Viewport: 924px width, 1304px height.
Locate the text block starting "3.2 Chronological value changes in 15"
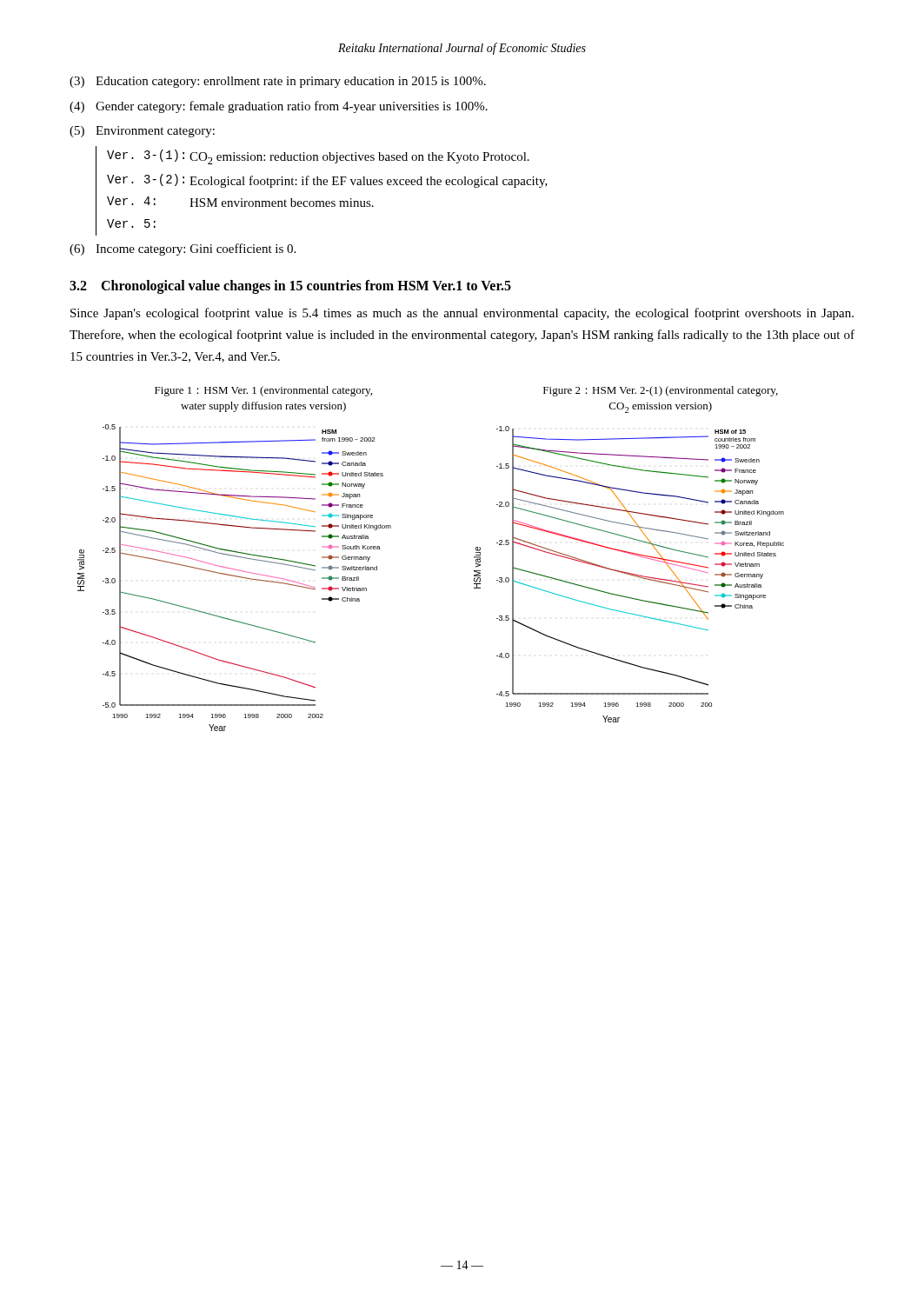290,286
